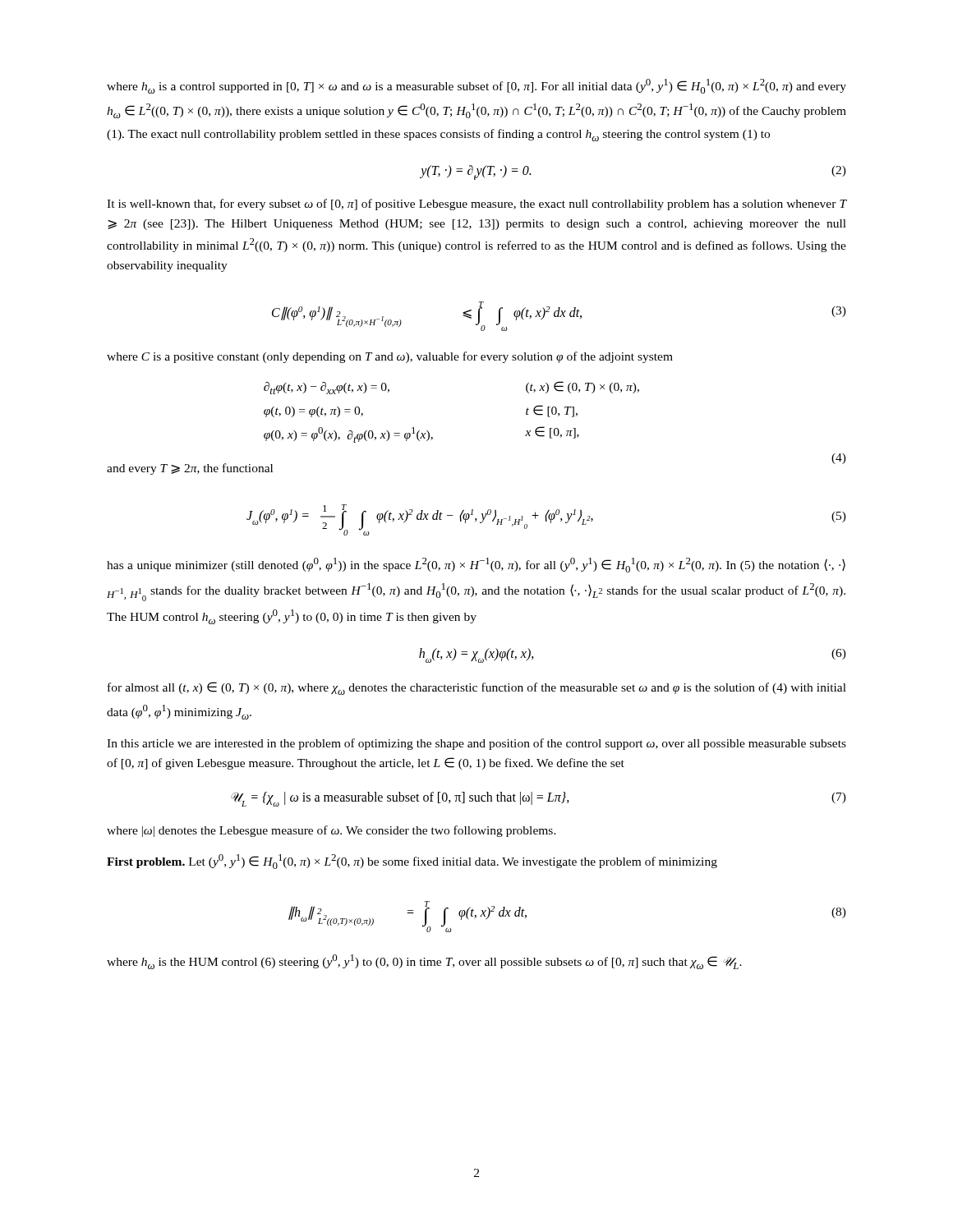Find the block on this page that starts "In this article we are interested in the"
The width and height of the screenshot is (953, 1232).
pos(476,753)
